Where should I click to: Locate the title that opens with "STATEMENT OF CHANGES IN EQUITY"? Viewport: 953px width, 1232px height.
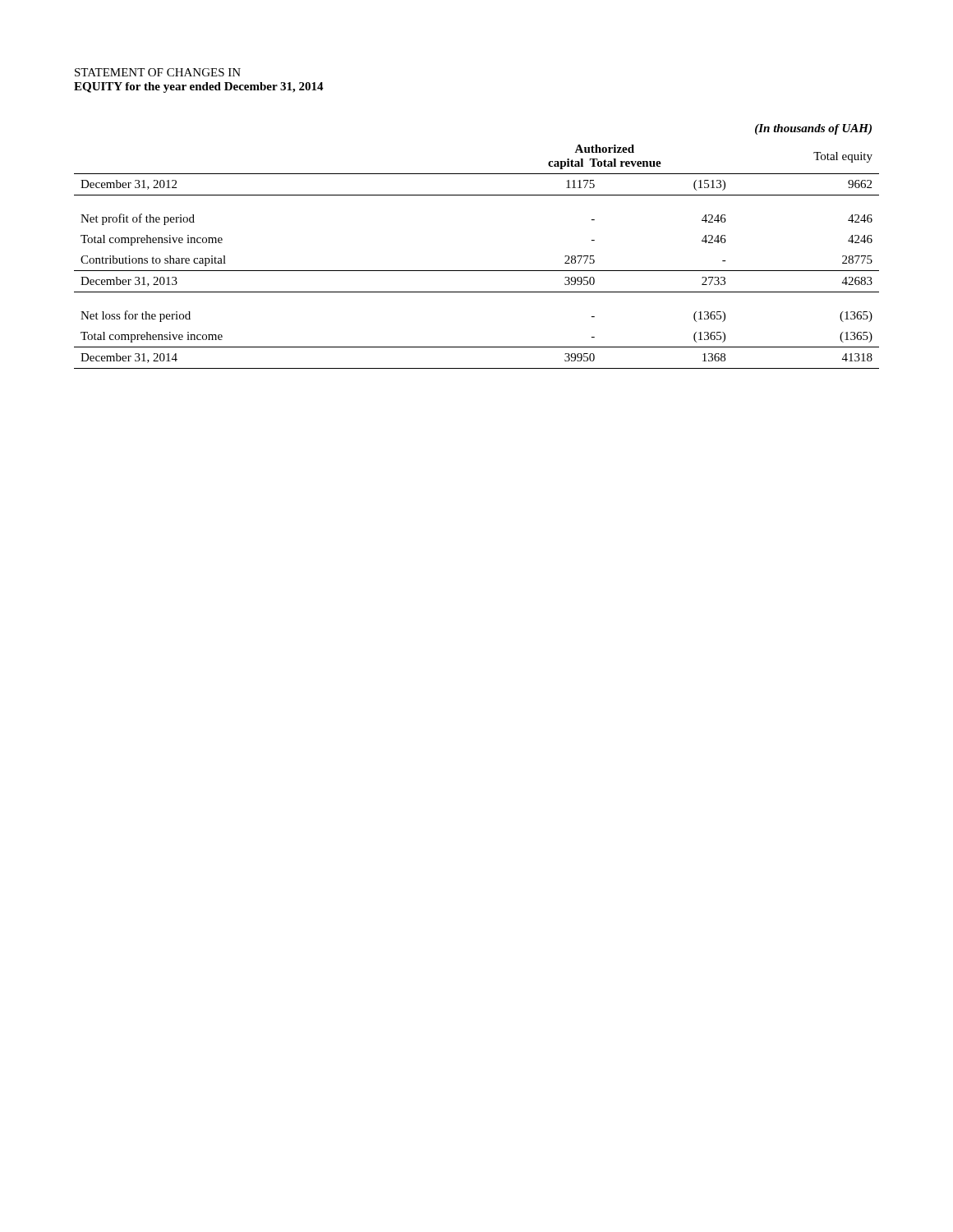(158, 72)
